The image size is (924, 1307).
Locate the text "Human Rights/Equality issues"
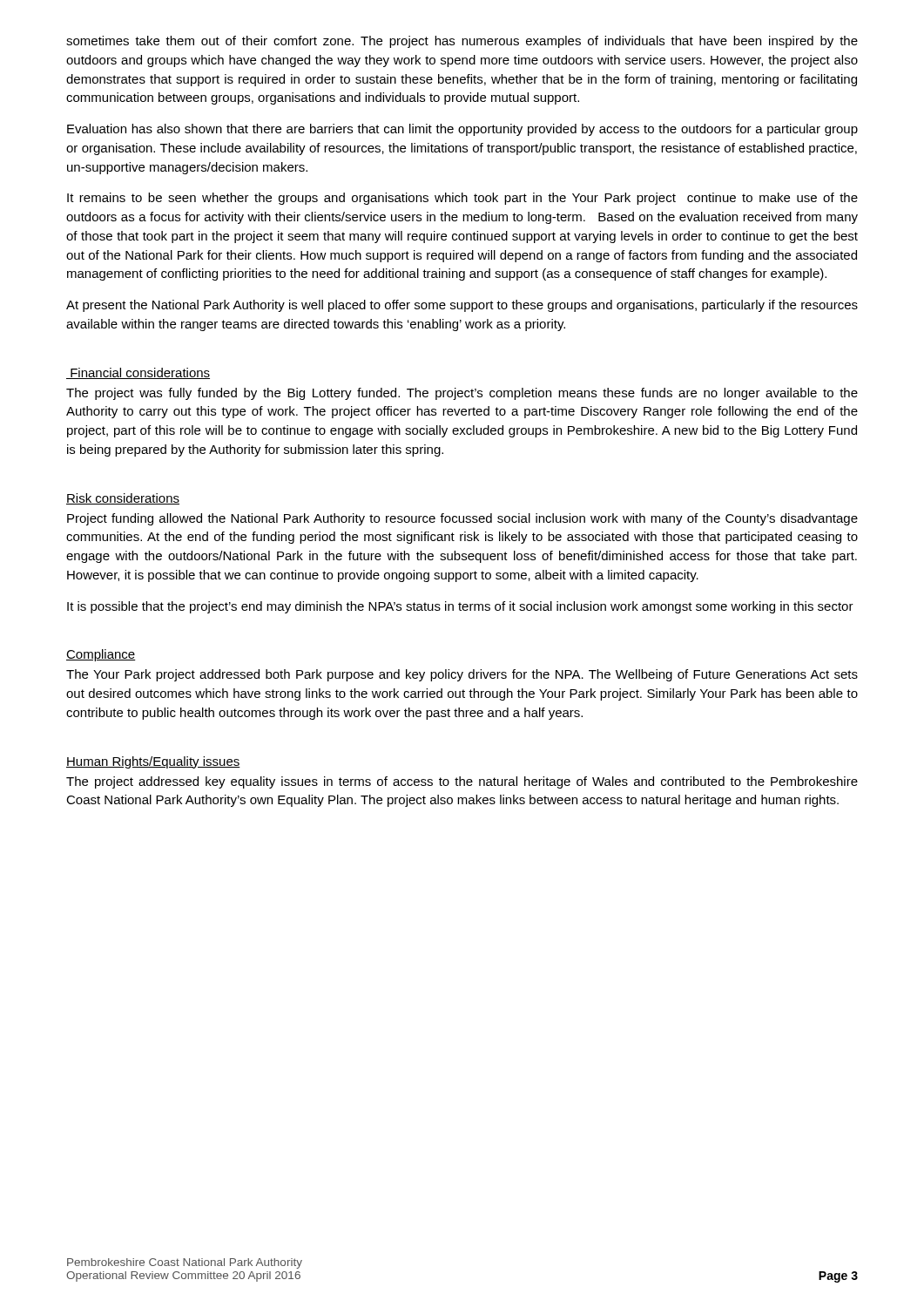(x=153, y=761)
